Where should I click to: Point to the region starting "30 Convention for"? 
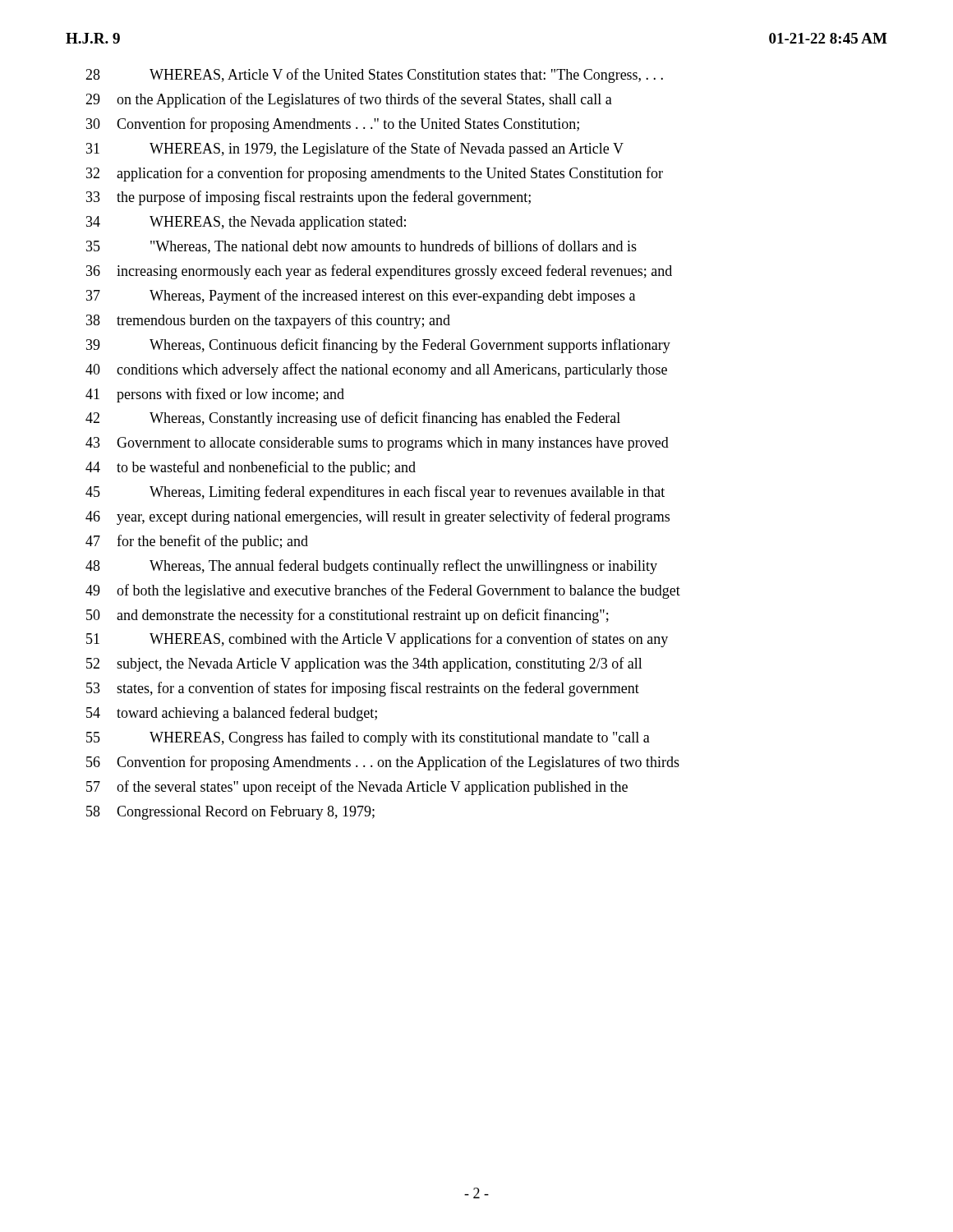coord(476,125)
